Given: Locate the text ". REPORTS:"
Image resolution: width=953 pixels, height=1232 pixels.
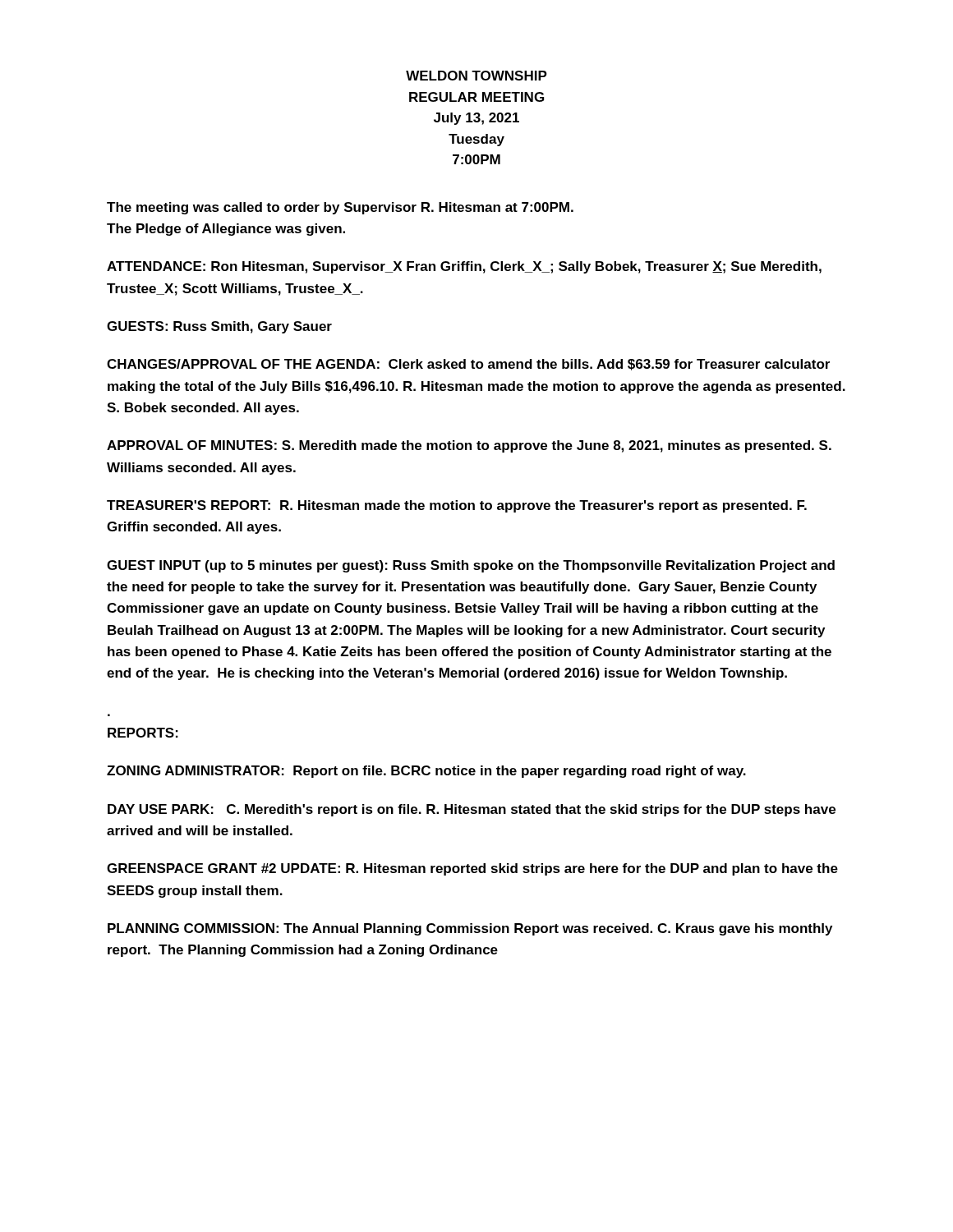Looking at the screenshot, I should [143, 722].
